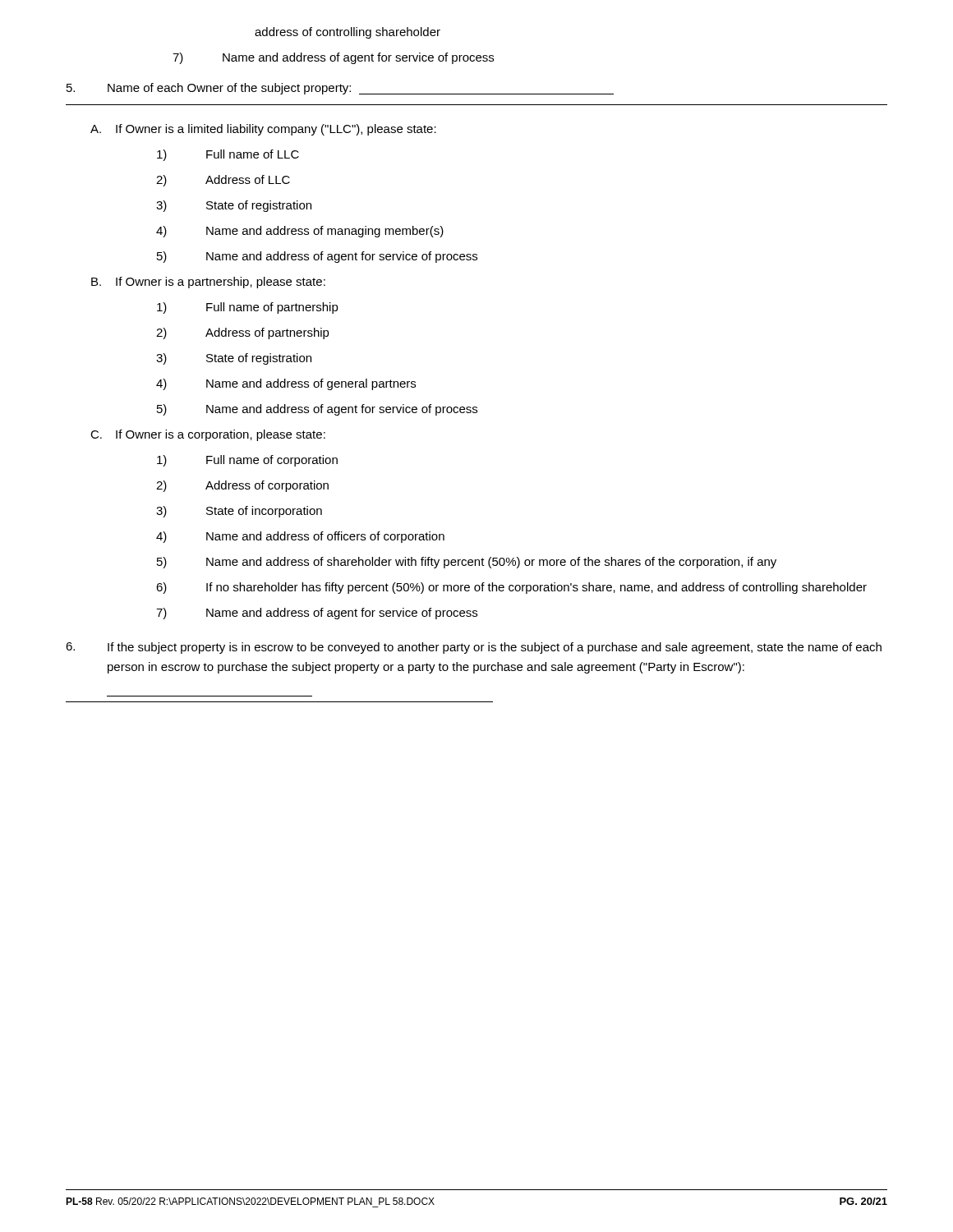This screenshot has height=1232, width=953.
Task: Find the list item containing "1) Full name of partnership"
Action: 248,308
